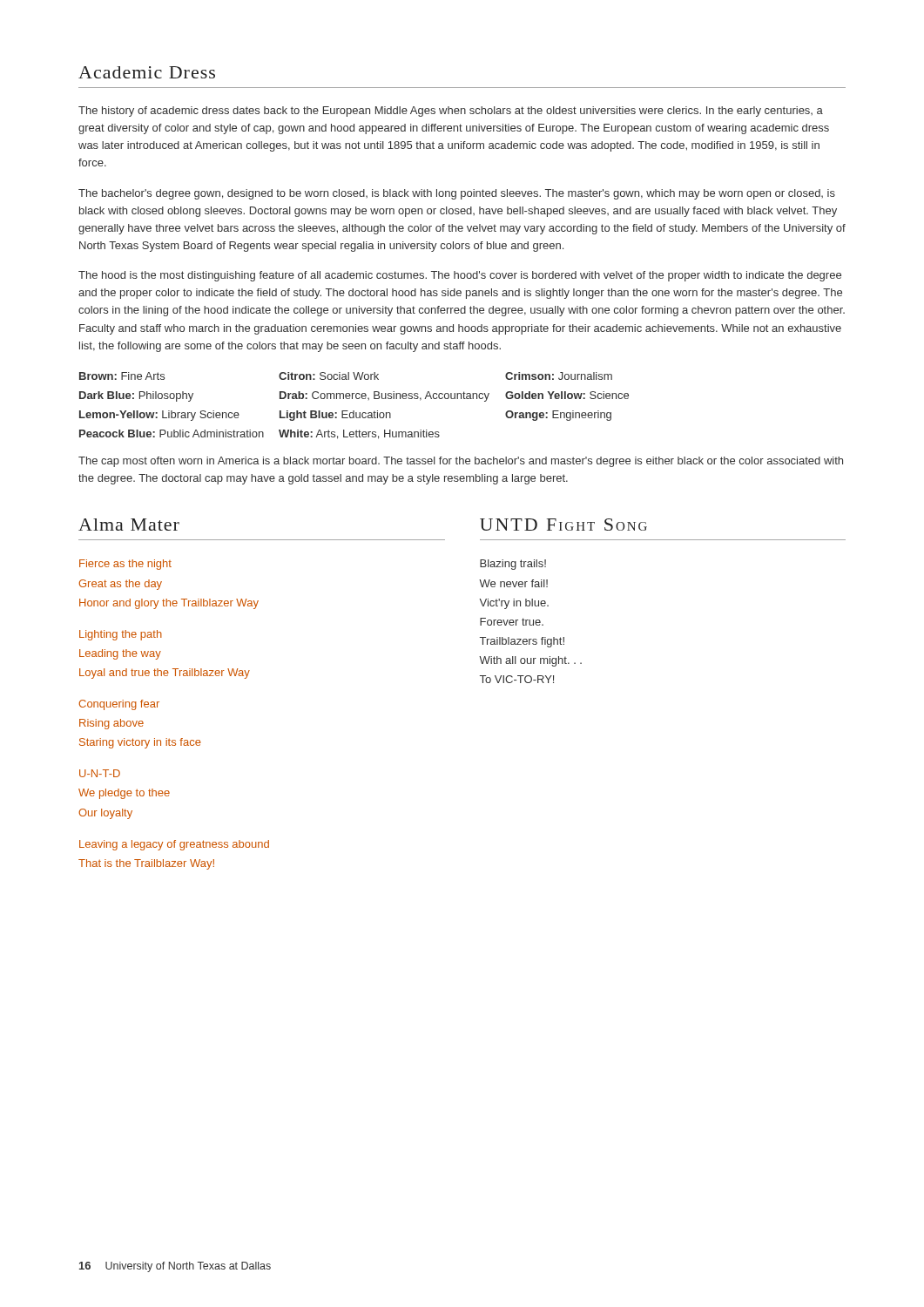Find "Lemon-Yellow: Library Science" on this page
The height and width of the screenshot is (1307, 924).
click(x=159, y=414)
